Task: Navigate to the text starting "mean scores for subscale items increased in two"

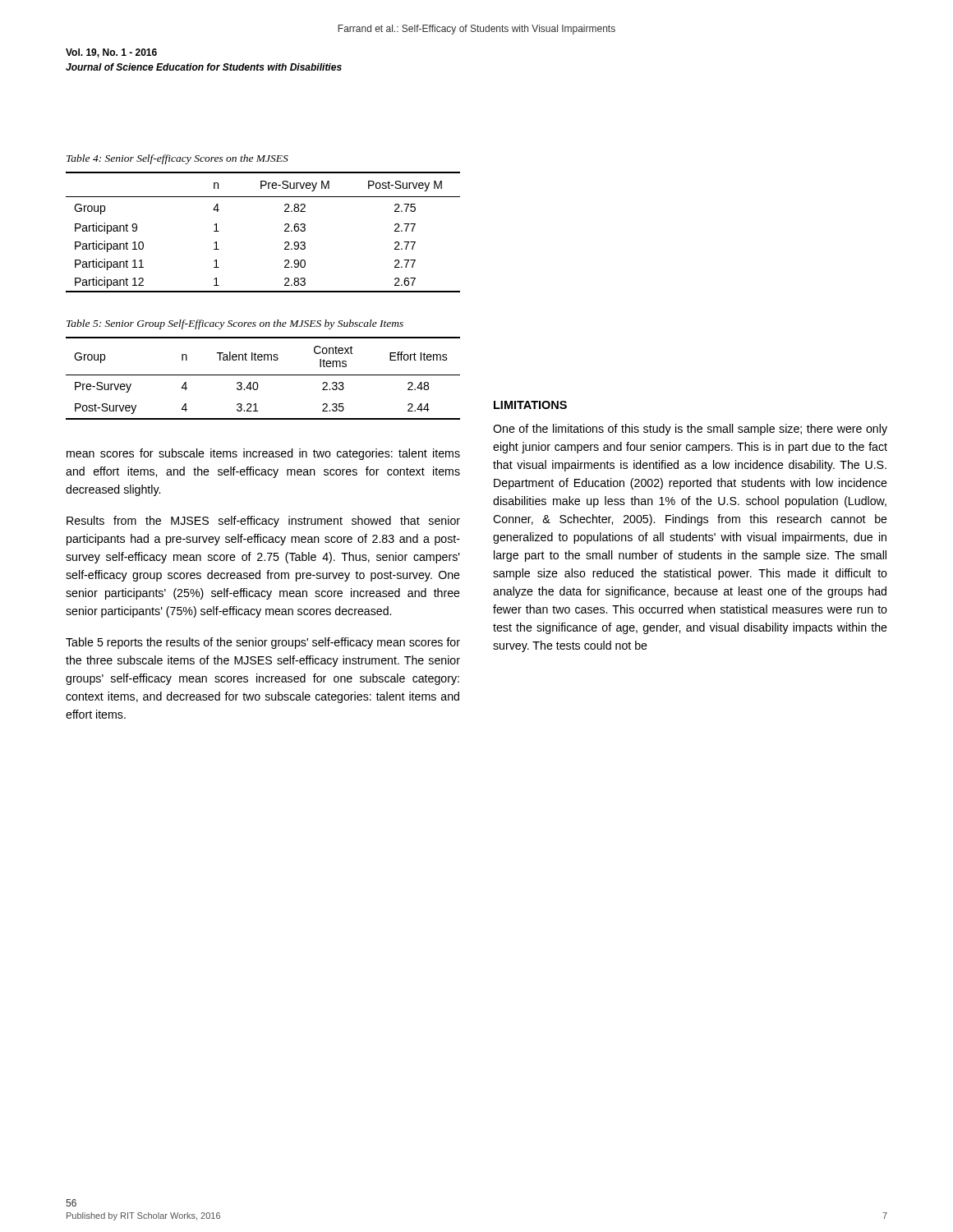Action: click(x=263, y=471)
